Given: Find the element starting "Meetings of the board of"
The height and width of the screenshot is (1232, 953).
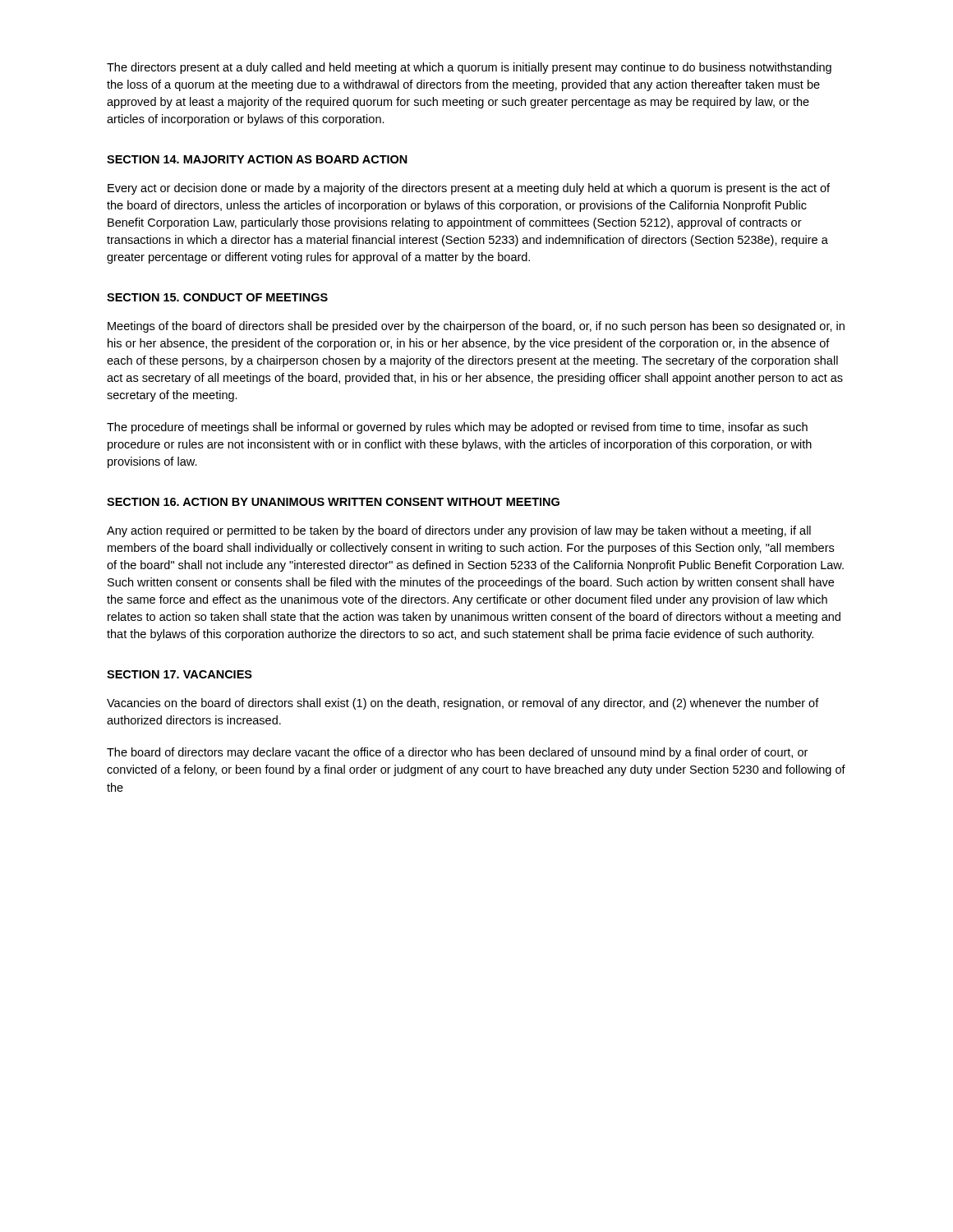Looking at the screenshot, I should pos(476,361).
